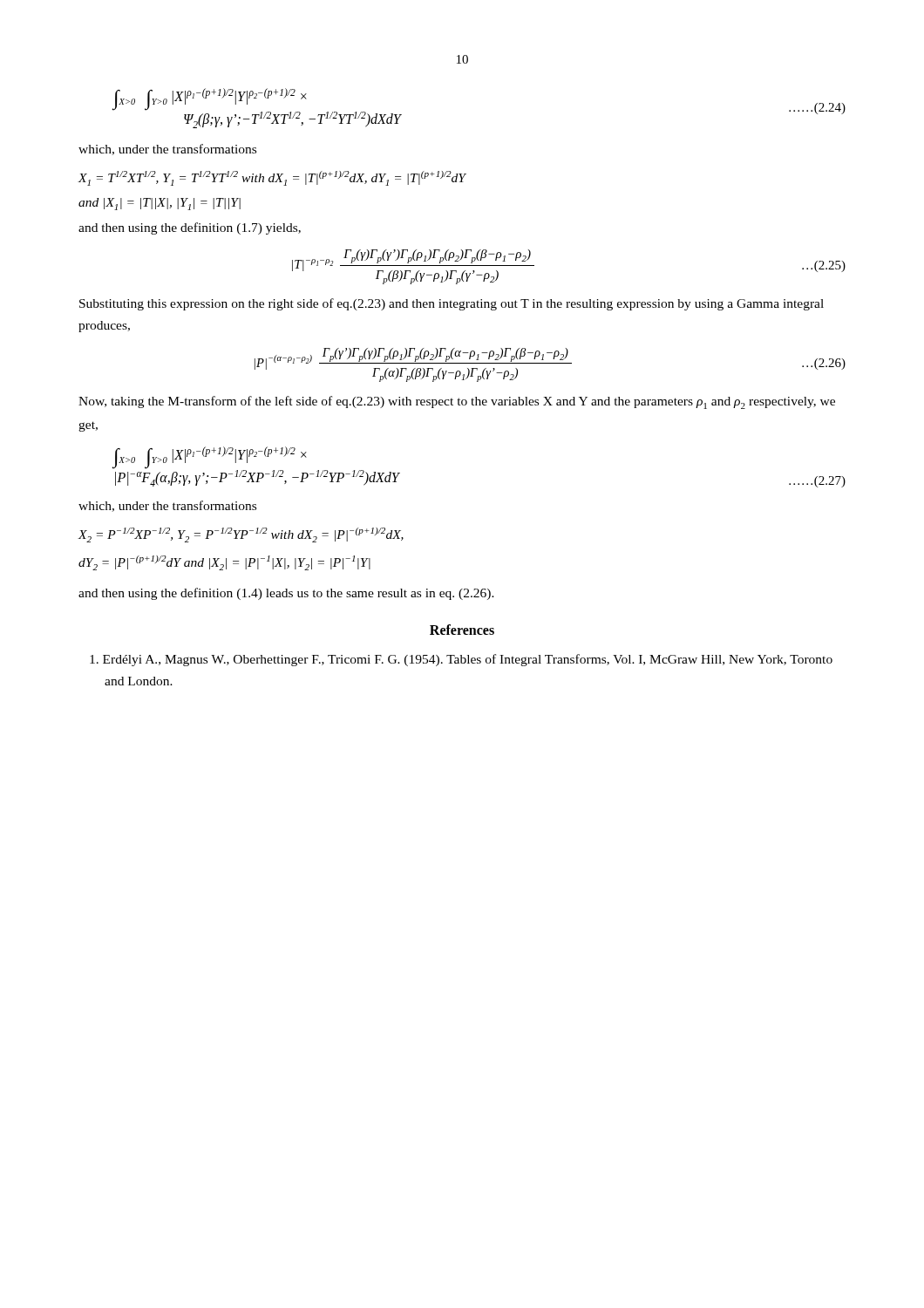
Task: Navigate to the block starting "|T|−ρ1−ρ2 Γp(γ)Γp(γ’)Γp(ρ1)Γp(ρ2)Γp(β−ρ1−ρ2) Γp(β)Γp(γ−ρ1)Γp(γ’−ρ2) …(2.25)"
Action: tap(462, 265)
